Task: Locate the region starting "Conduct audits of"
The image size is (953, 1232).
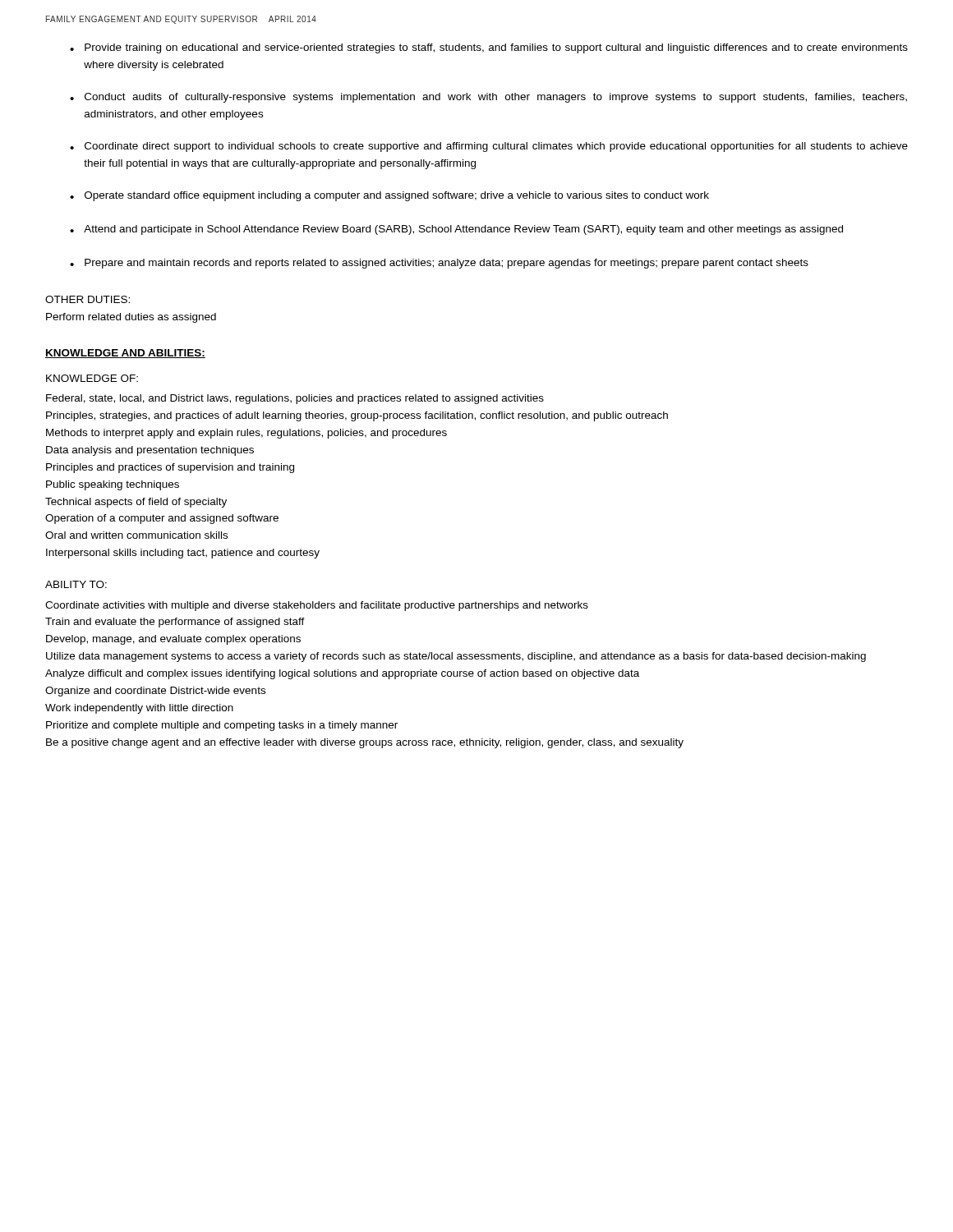Action: coord(496,106)
